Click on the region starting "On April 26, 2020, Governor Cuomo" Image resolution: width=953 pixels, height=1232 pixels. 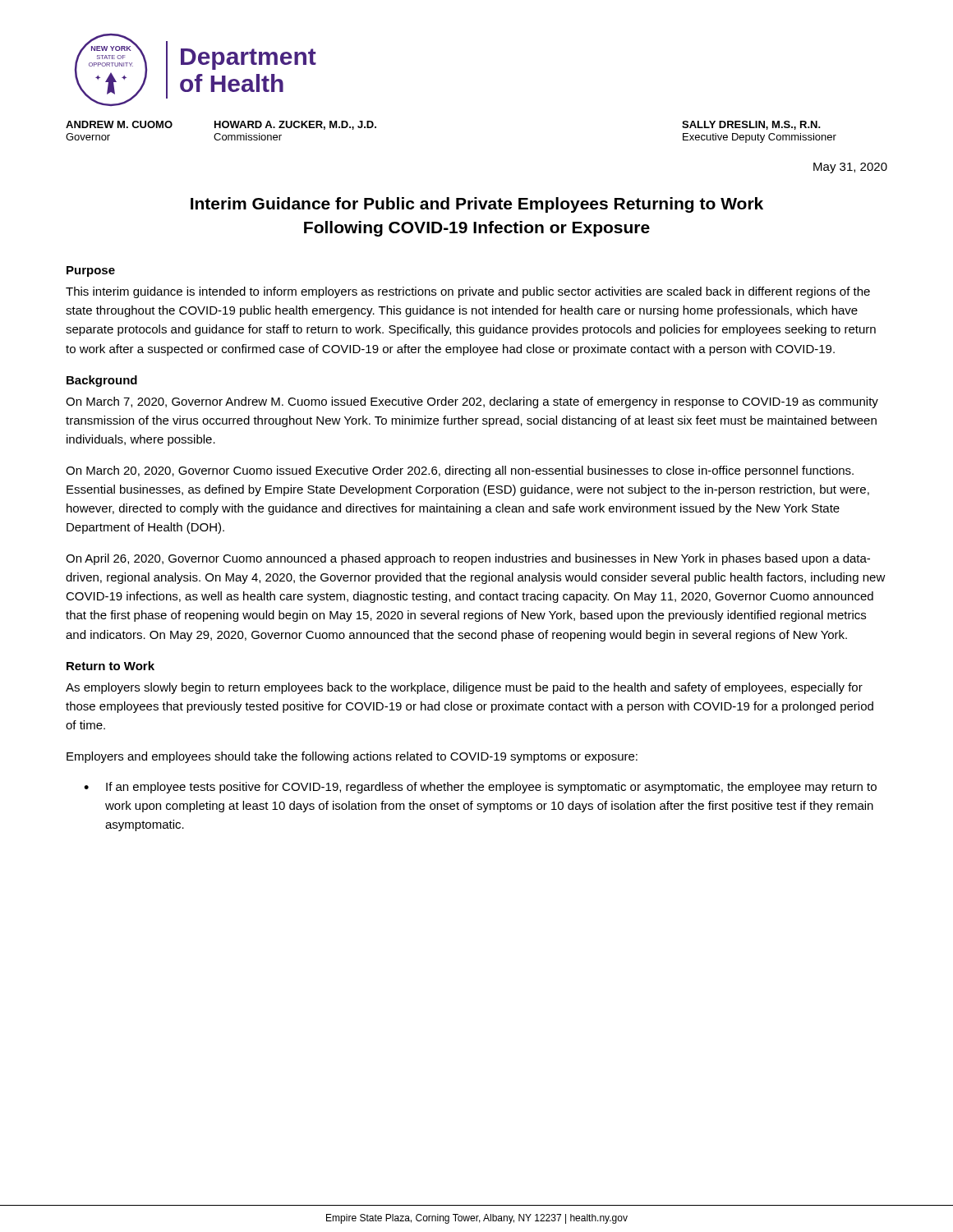[x=475, y=596]
